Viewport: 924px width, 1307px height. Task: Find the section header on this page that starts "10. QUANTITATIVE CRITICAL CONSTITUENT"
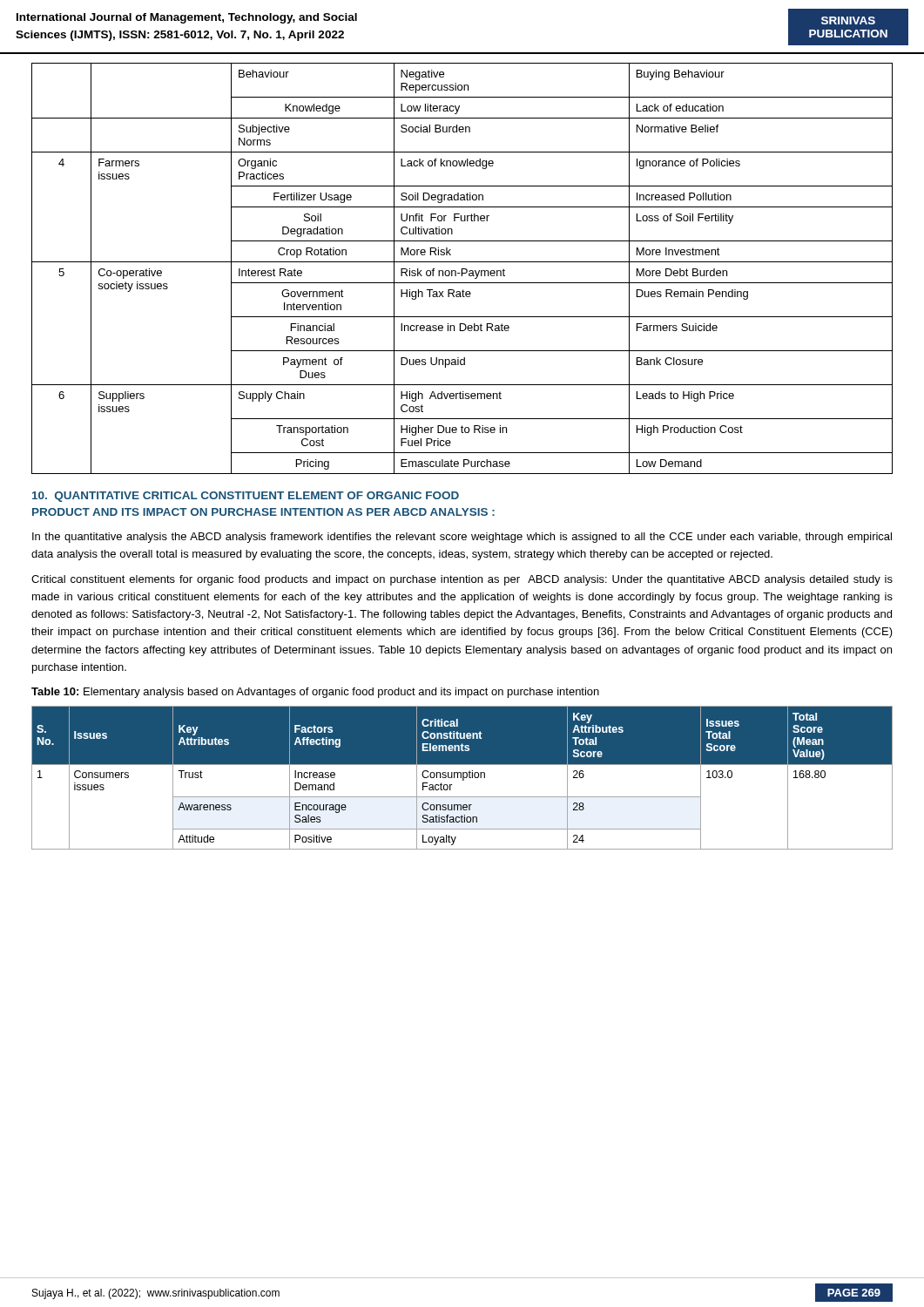263,504
